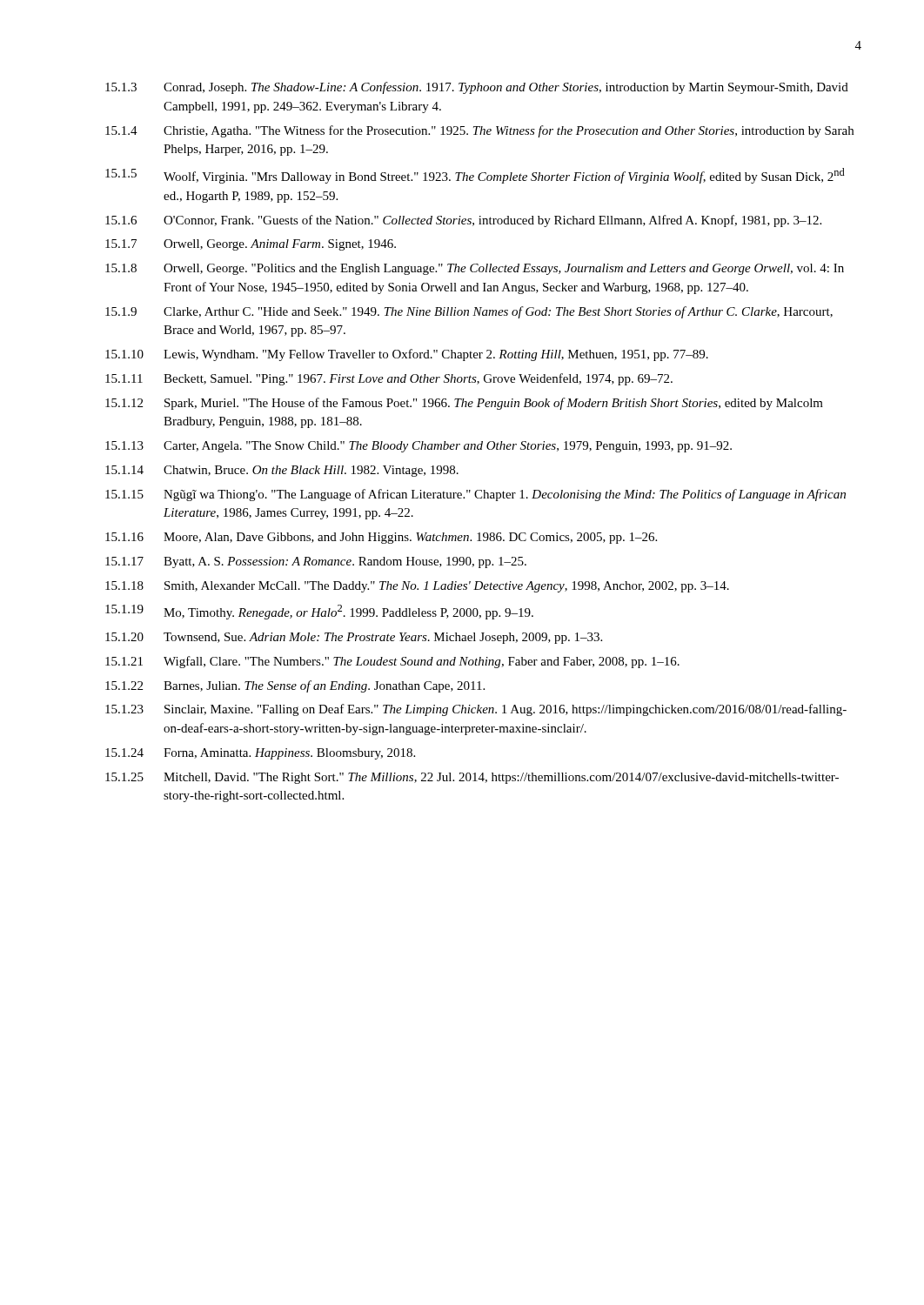Click the passage that begins "15.1.22 Barnes, Julian. The Sense of an"
The image size is (924, 1305).
coord(483,686)
